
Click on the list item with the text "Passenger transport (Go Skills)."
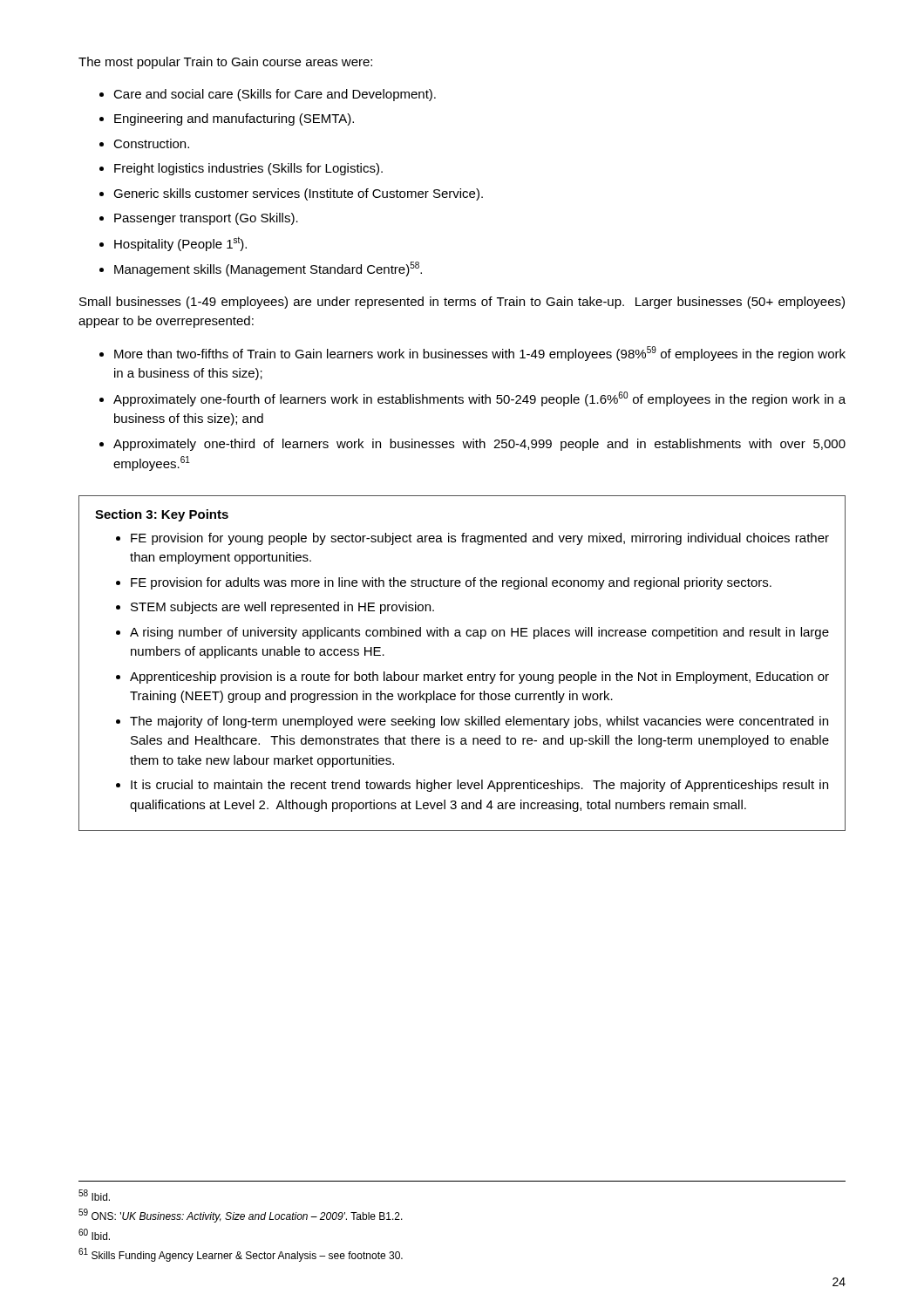point(206,218)
